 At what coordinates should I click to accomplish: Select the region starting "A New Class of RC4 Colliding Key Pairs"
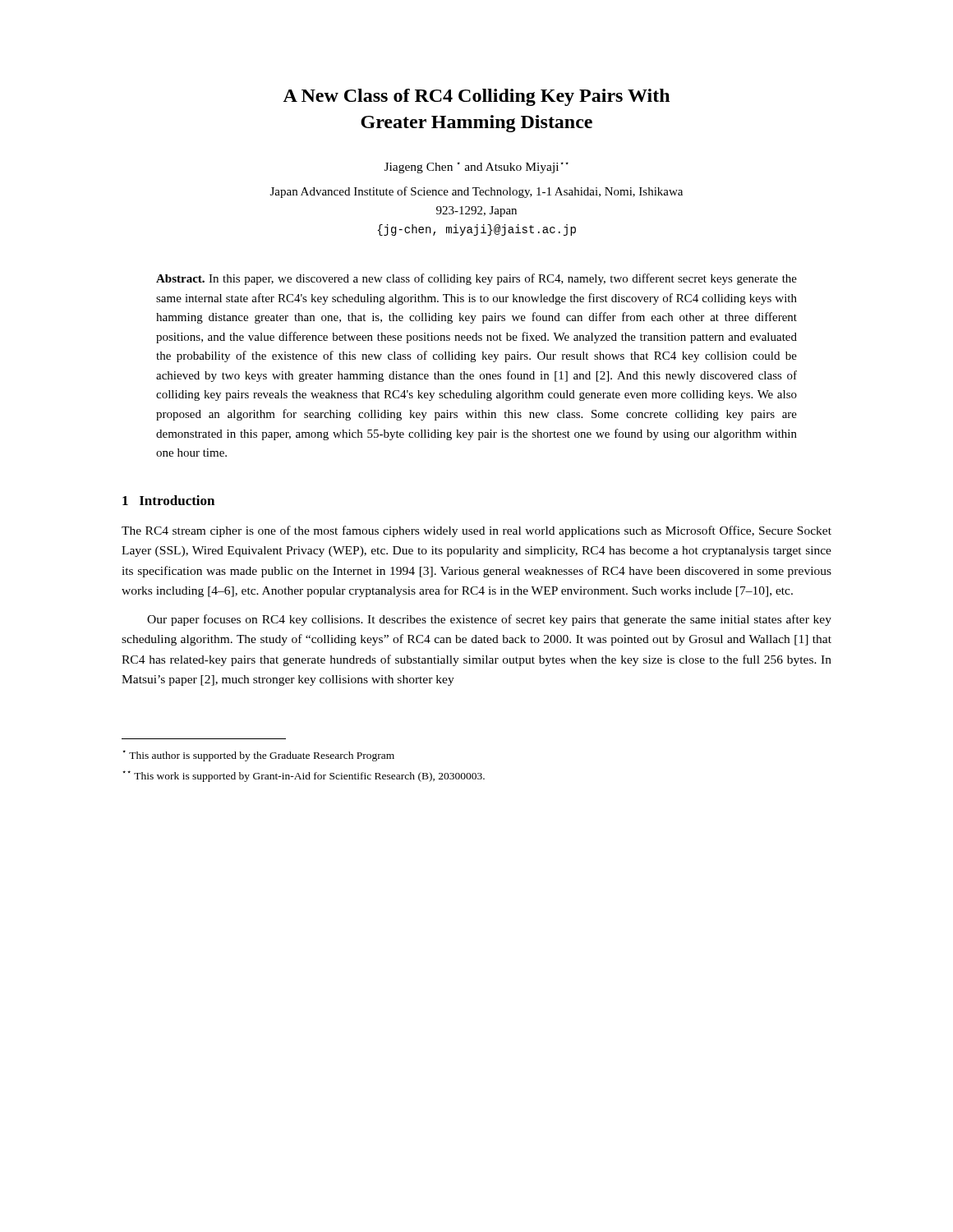[476, 109]
